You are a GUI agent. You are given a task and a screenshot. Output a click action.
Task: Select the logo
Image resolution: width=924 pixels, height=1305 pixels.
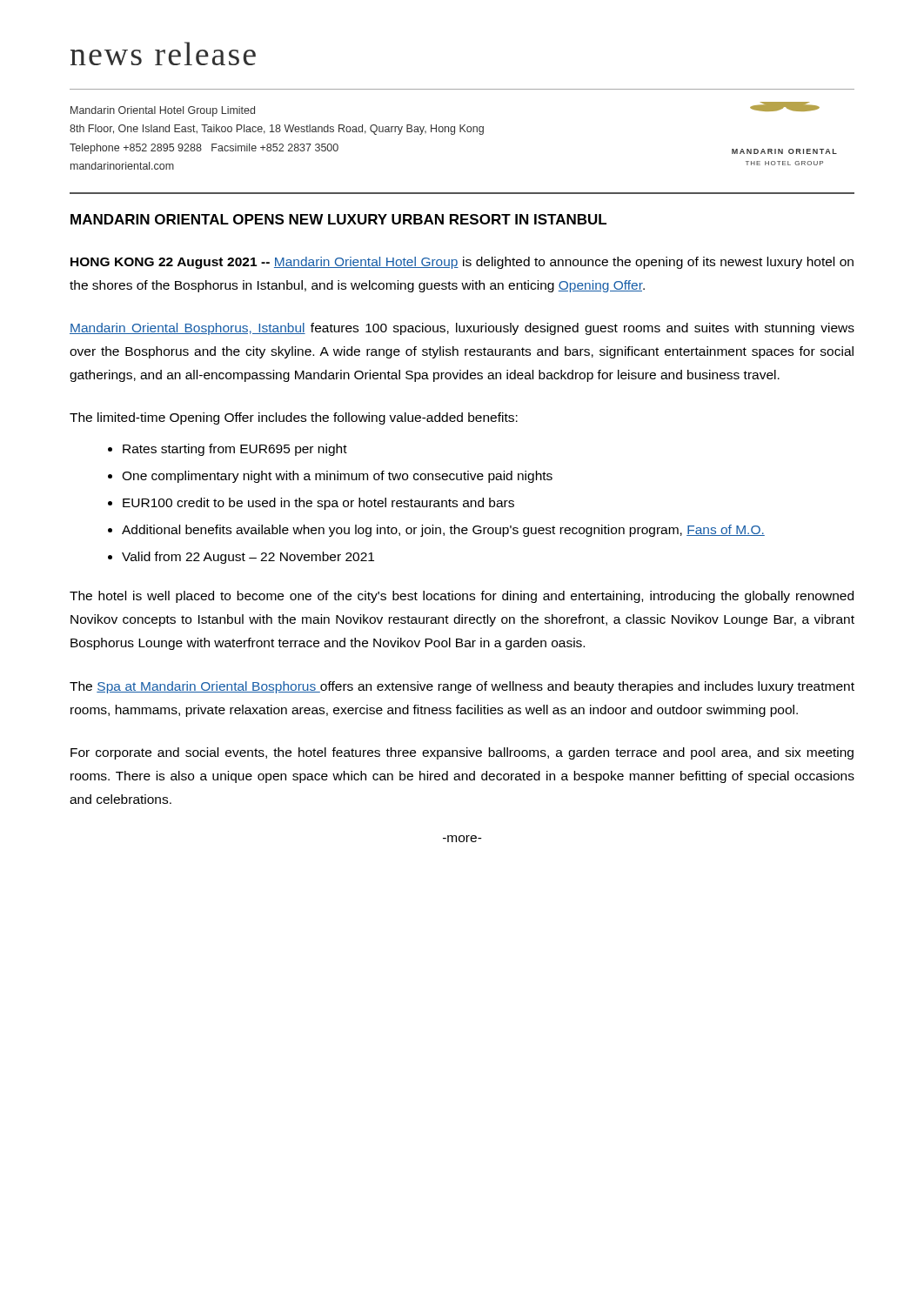point(785,143)
